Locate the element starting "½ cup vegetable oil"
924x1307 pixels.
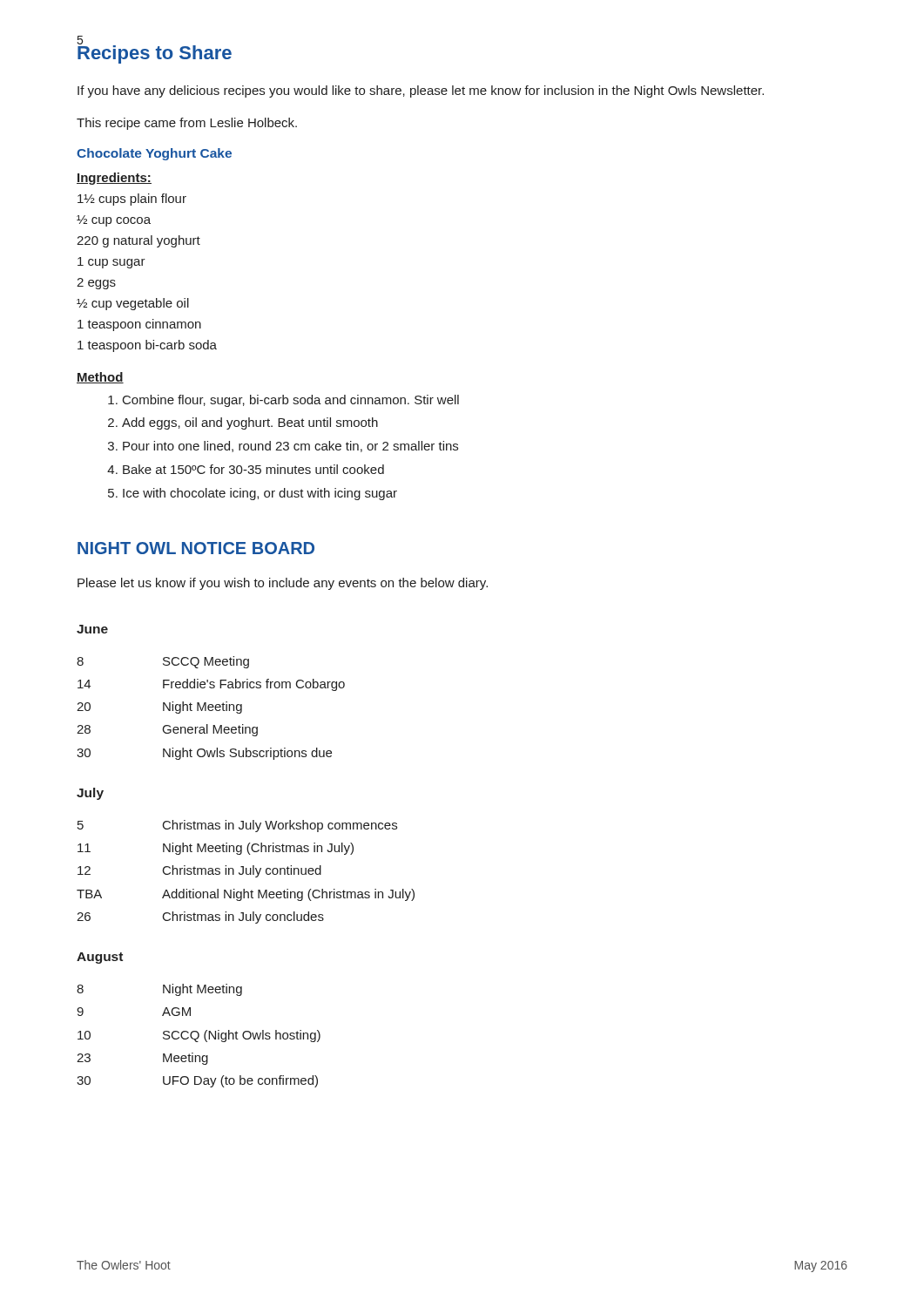(133, 302)
